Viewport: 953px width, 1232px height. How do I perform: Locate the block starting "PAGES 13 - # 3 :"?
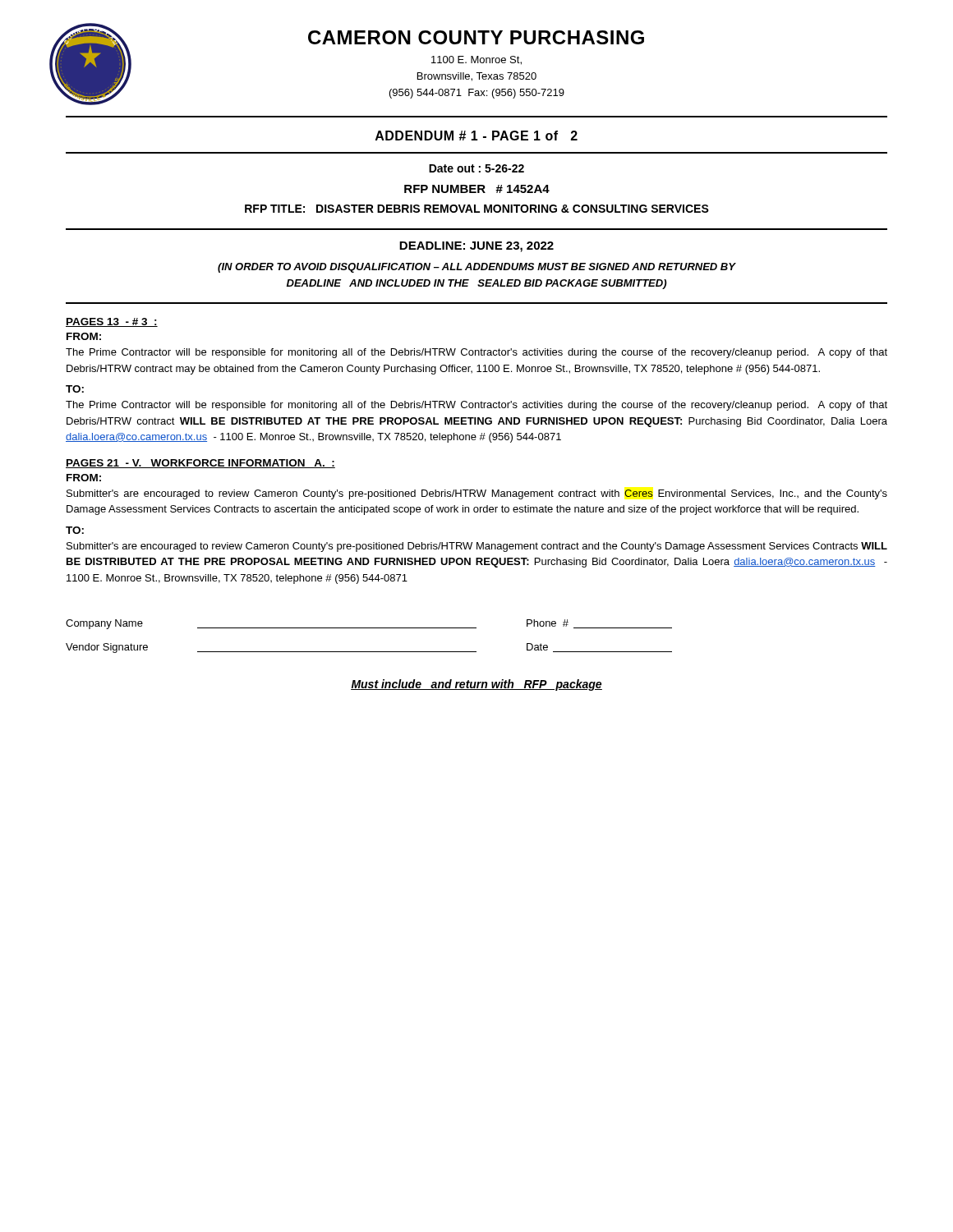(x=112, y=322)
